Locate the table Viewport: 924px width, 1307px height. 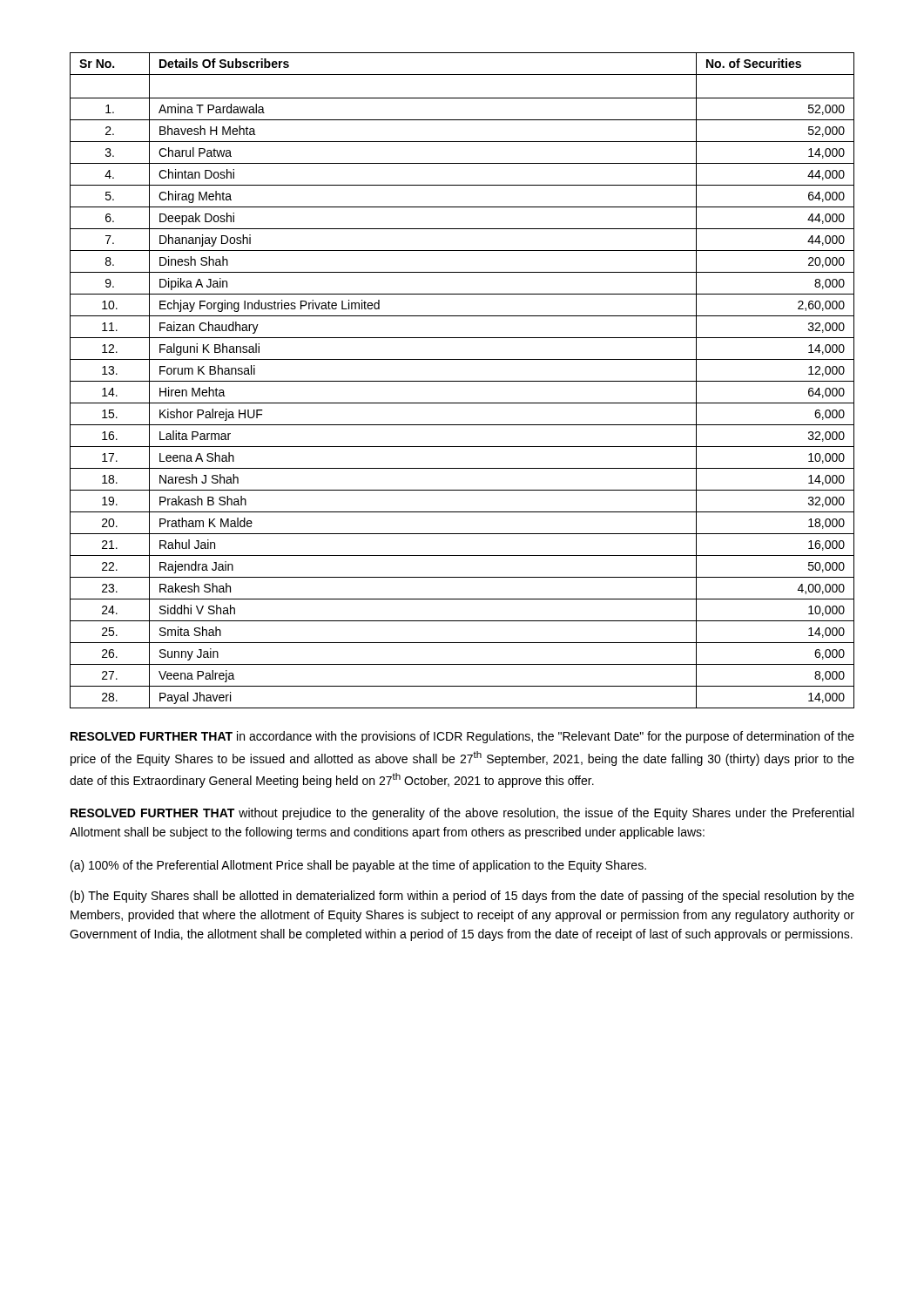coord(462,380)
